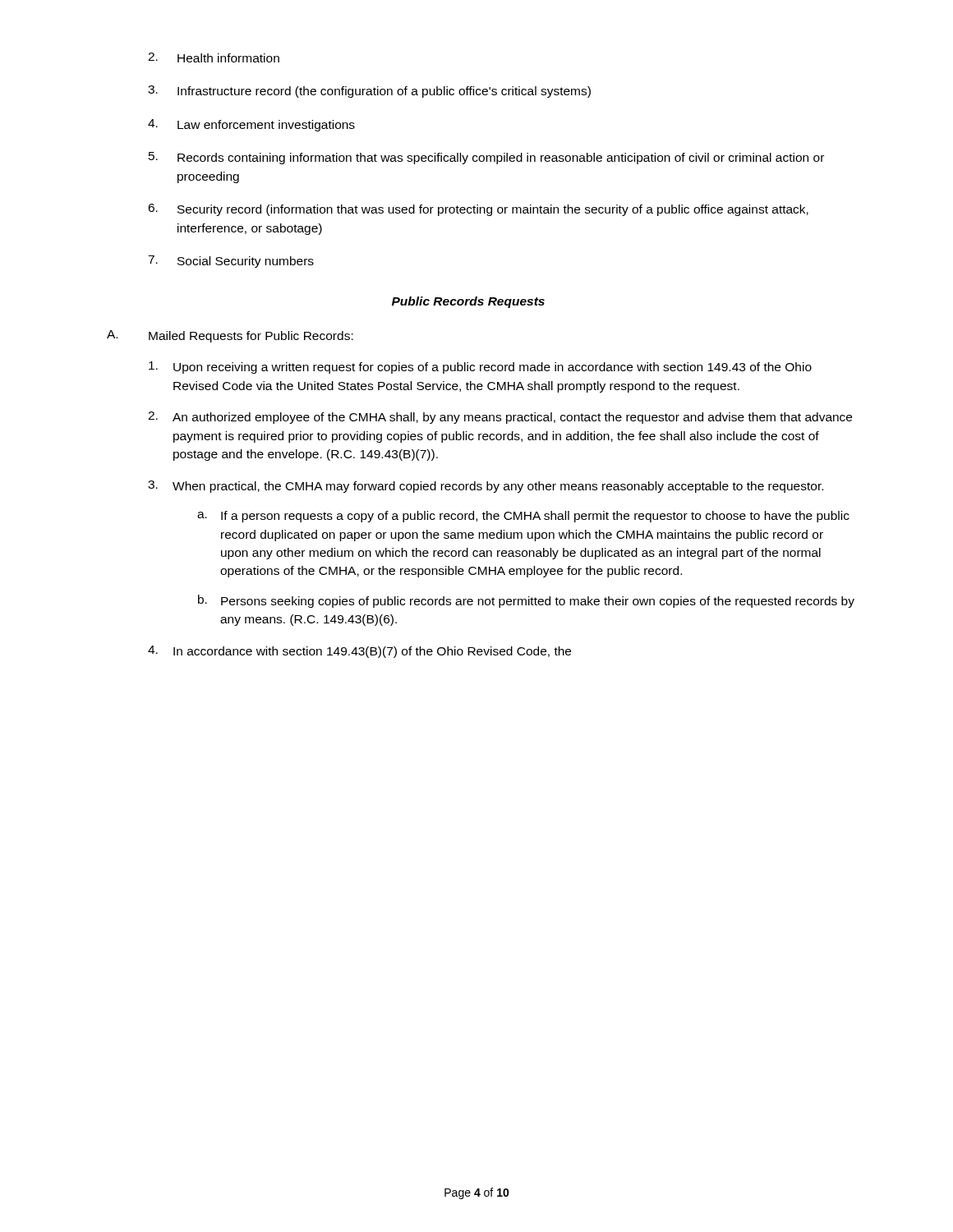Point to "Public Records Requests"
Image resolution: width=953 pixels, height=1232 pixels.
pos(468,301)
